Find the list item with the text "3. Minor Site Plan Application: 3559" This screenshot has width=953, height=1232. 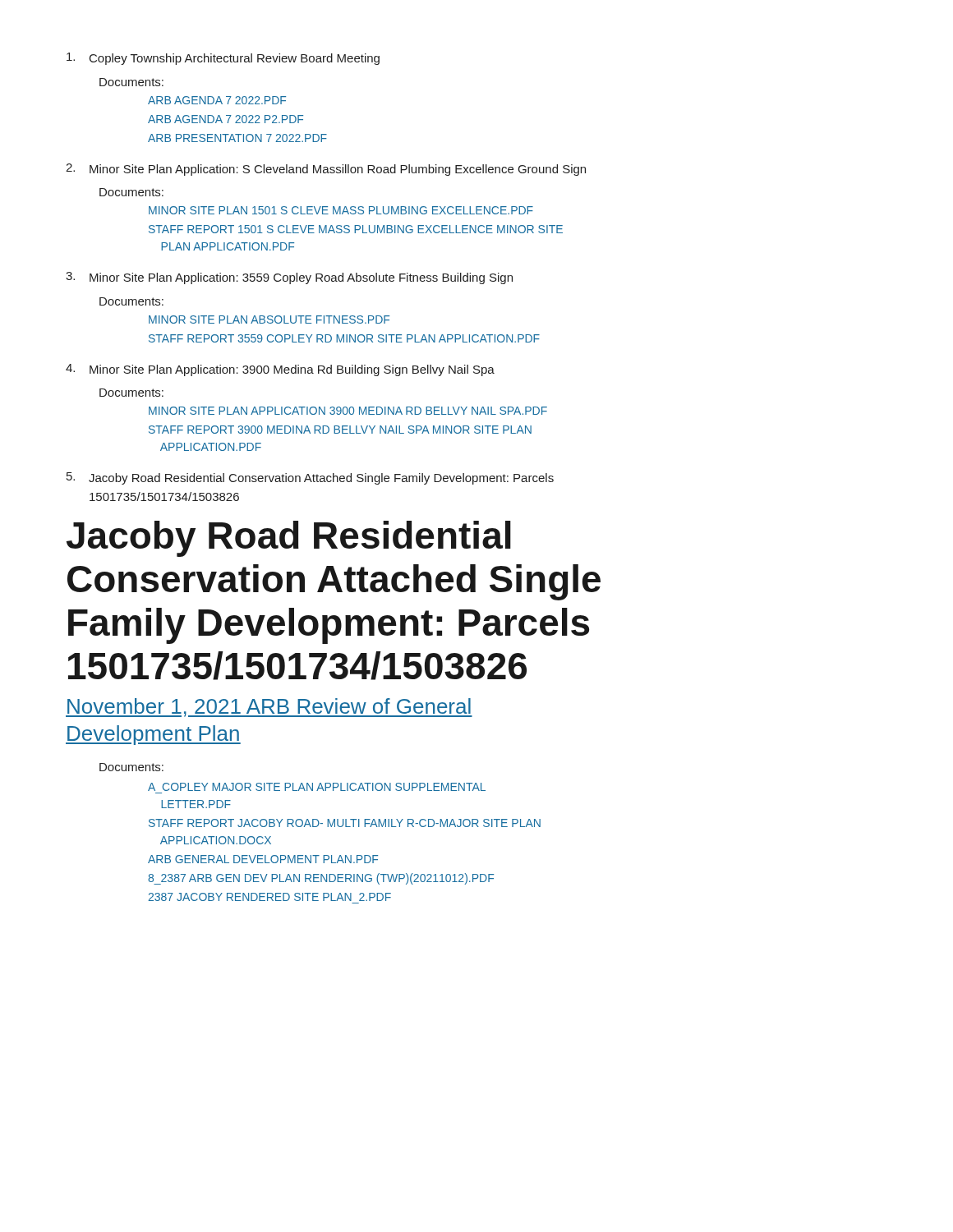pyautogui.click(x=290, y=278)
